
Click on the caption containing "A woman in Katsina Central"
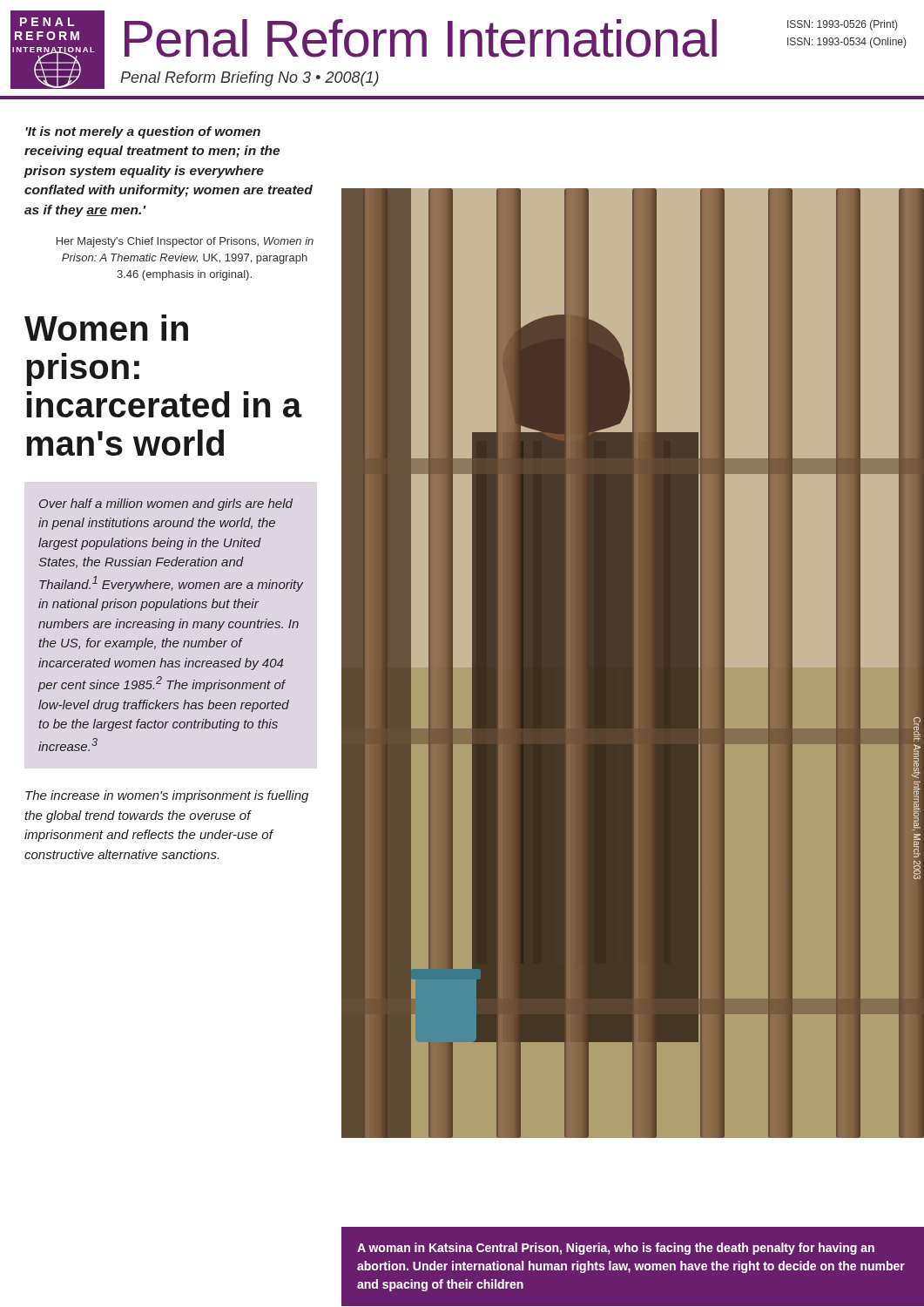(631, 1266)
